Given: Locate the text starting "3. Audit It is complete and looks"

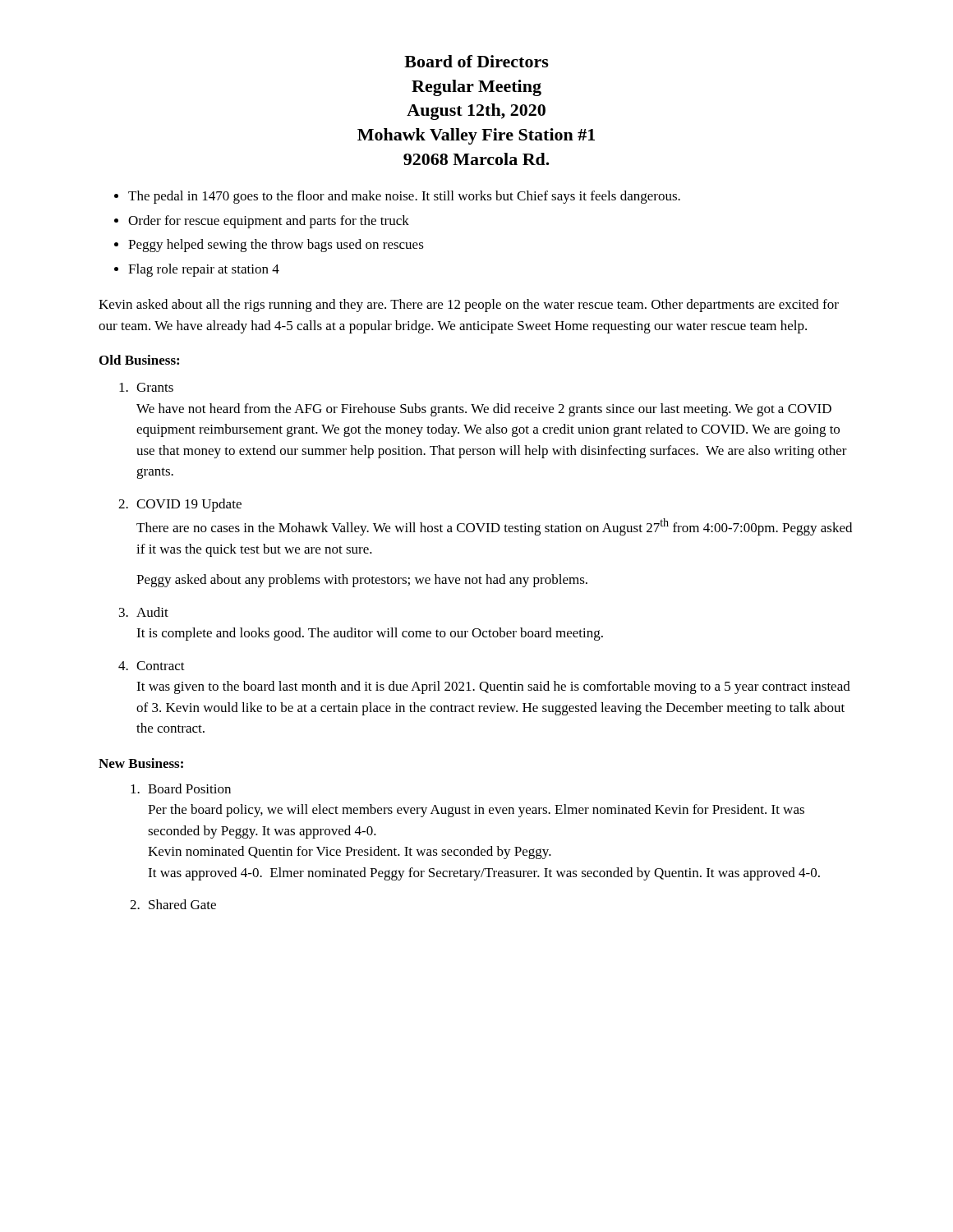Looking at the screenshot, I should click(x=486, y=623).
